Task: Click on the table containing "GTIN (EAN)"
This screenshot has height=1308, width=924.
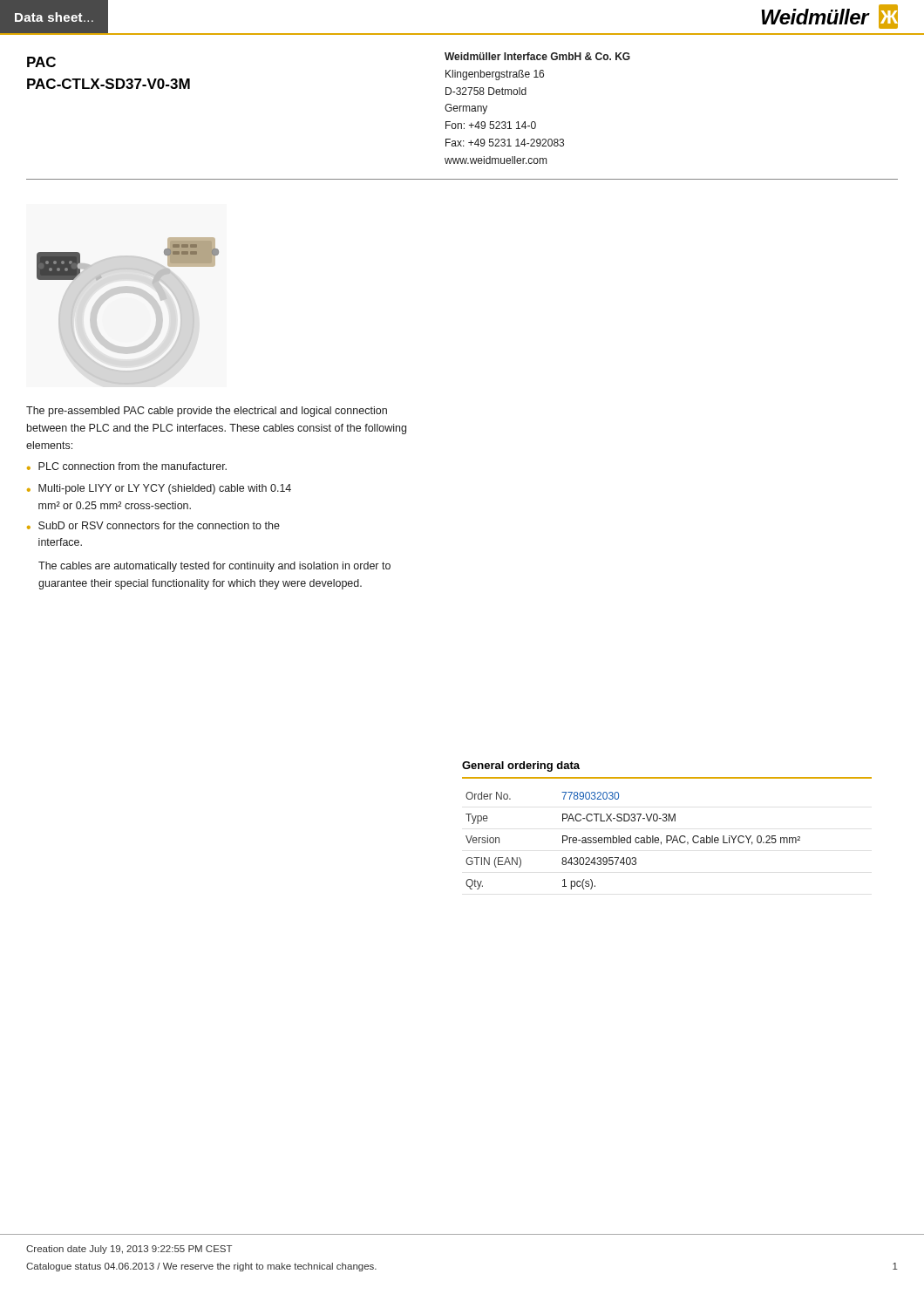Action: point(667,840)
